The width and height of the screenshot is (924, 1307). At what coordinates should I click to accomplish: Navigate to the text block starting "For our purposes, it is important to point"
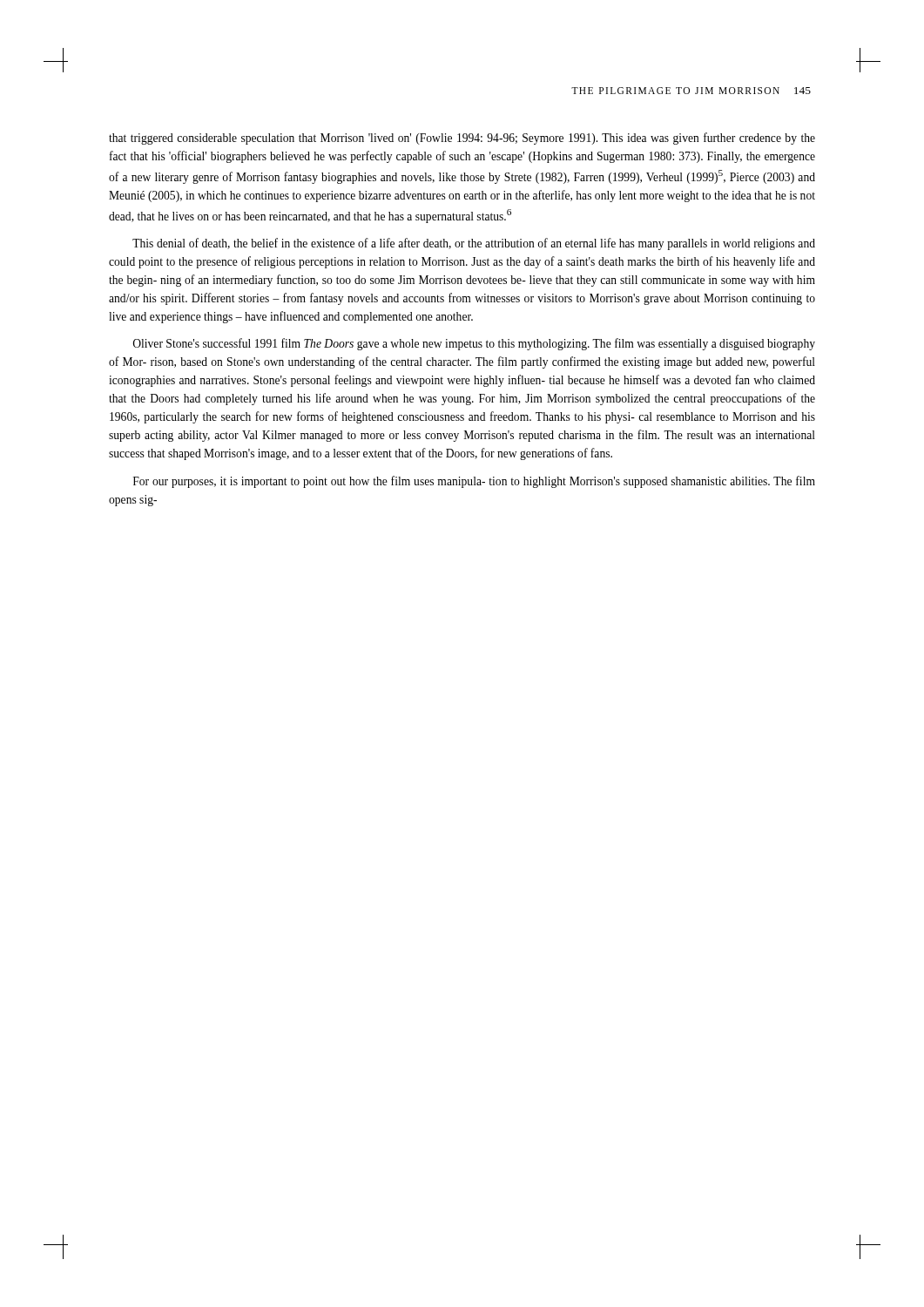[x=462, y=490]
